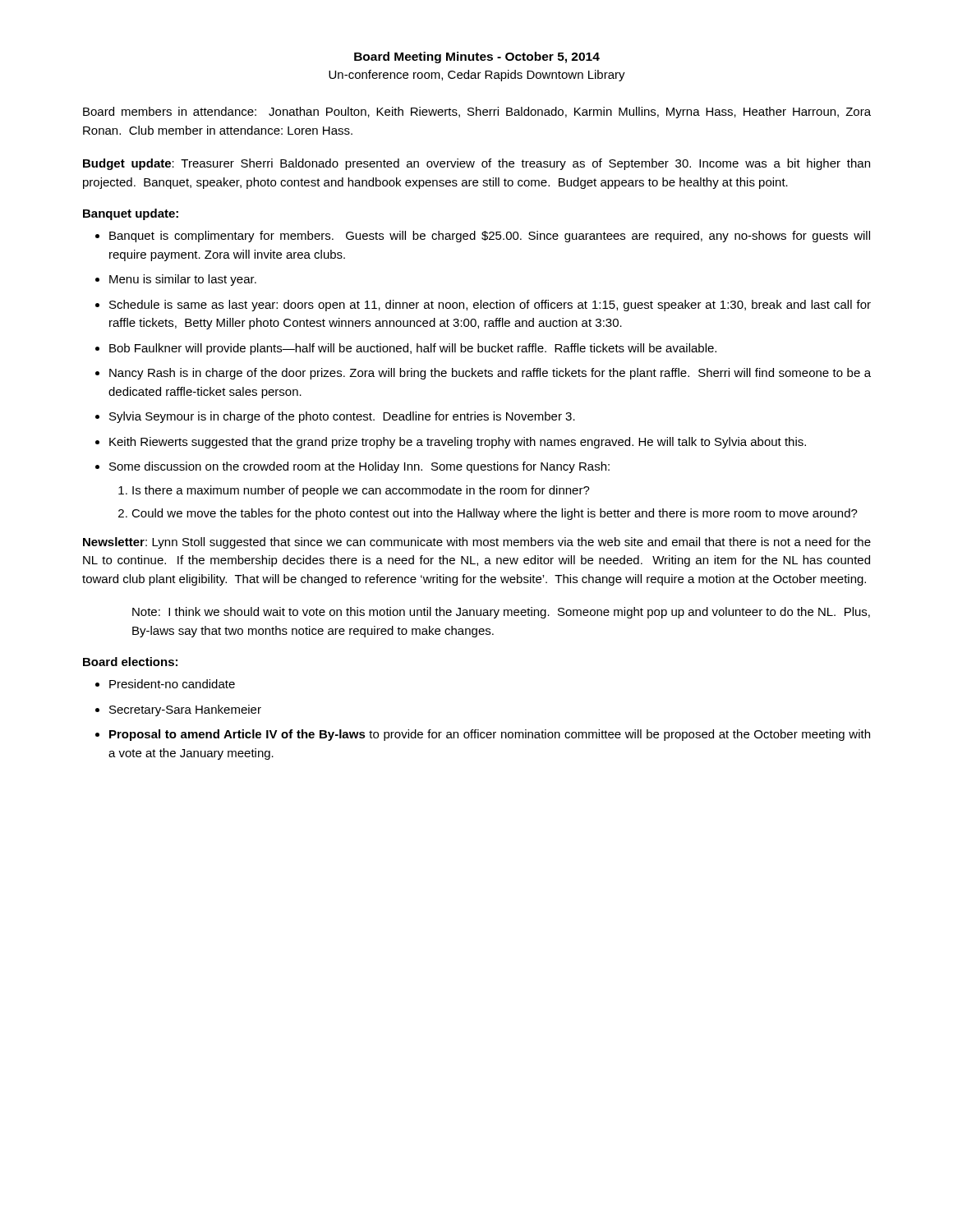The image size is (953, 1232).
Task: Point to the passage starting "Board members in attendance: Jonathan Poulton, Keith Riewerts,"
Action: click(x=476, y=121)
